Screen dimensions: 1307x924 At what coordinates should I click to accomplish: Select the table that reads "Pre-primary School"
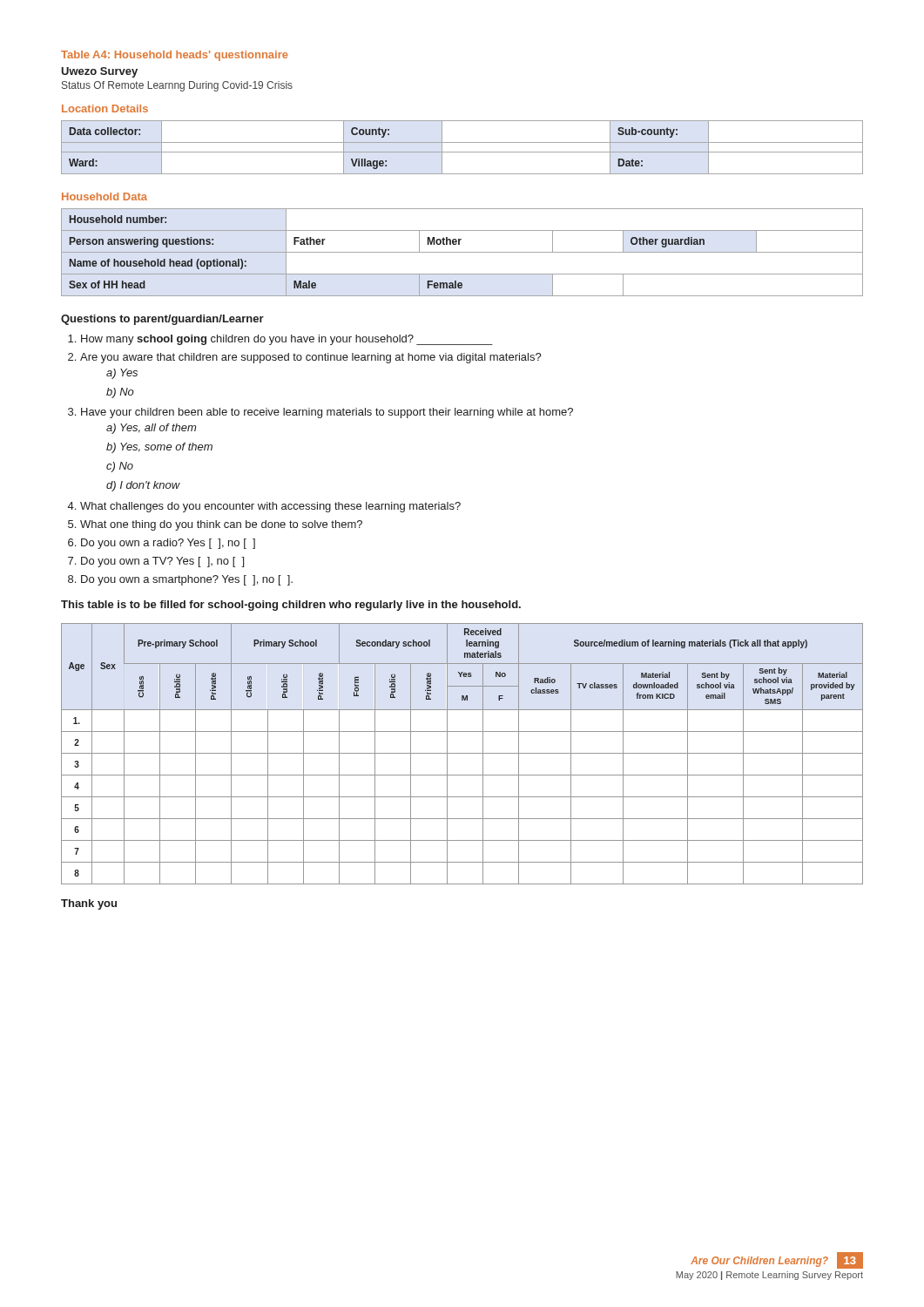coord(462,754)
